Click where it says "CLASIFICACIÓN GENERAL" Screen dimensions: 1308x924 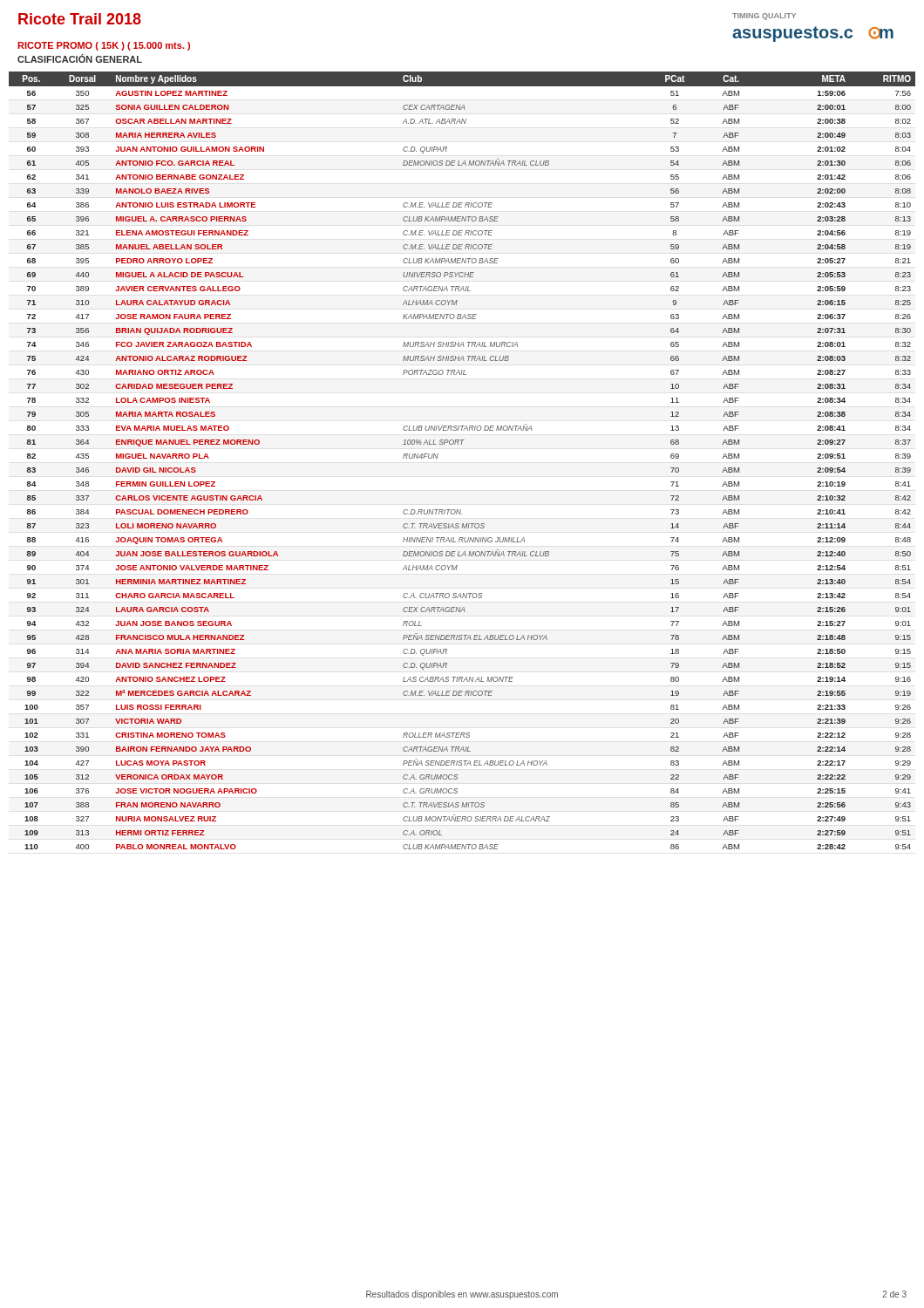point(80,59)
